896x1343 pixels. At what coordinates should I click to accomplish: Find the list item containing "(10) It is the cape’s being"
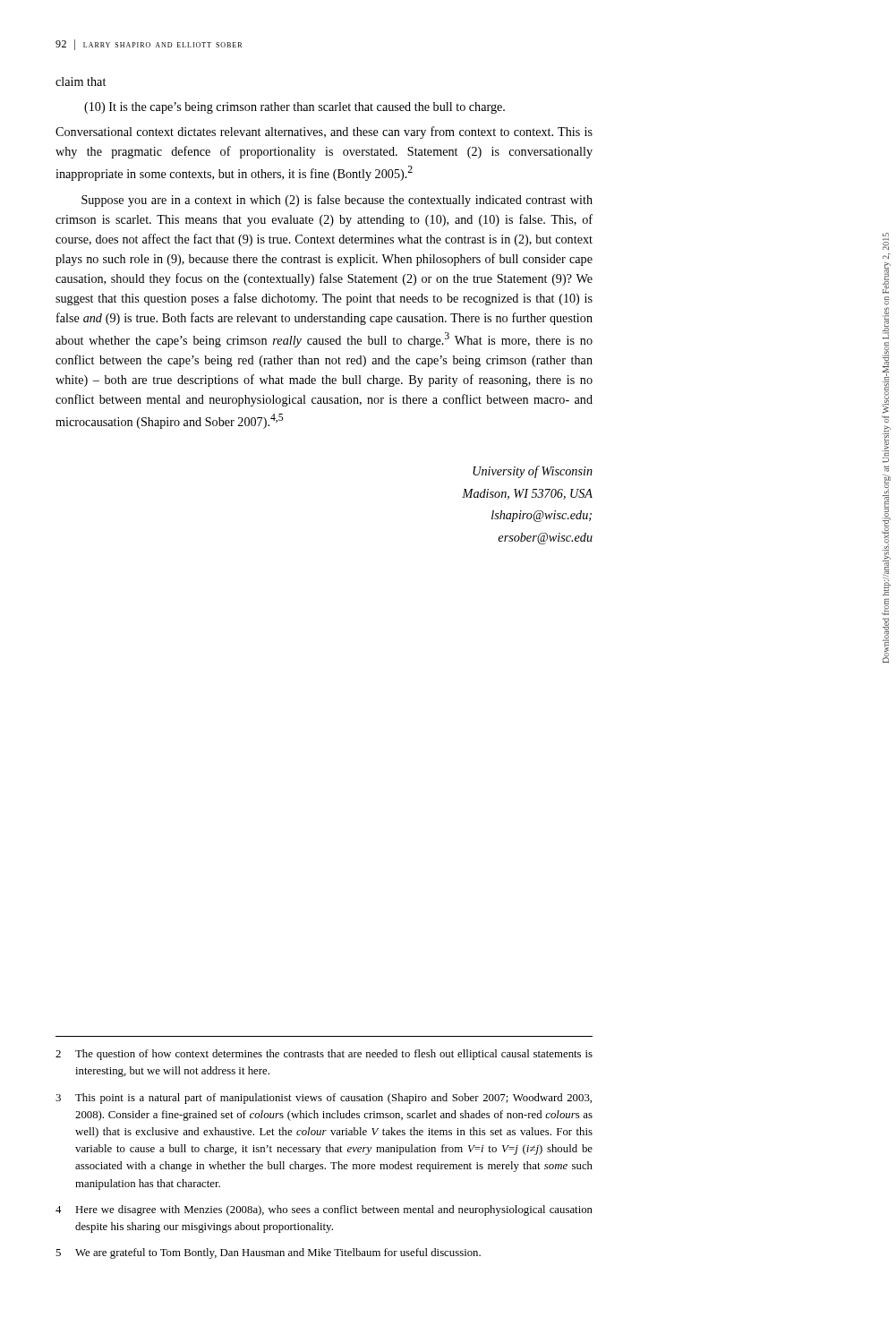[x=295, y=106]
